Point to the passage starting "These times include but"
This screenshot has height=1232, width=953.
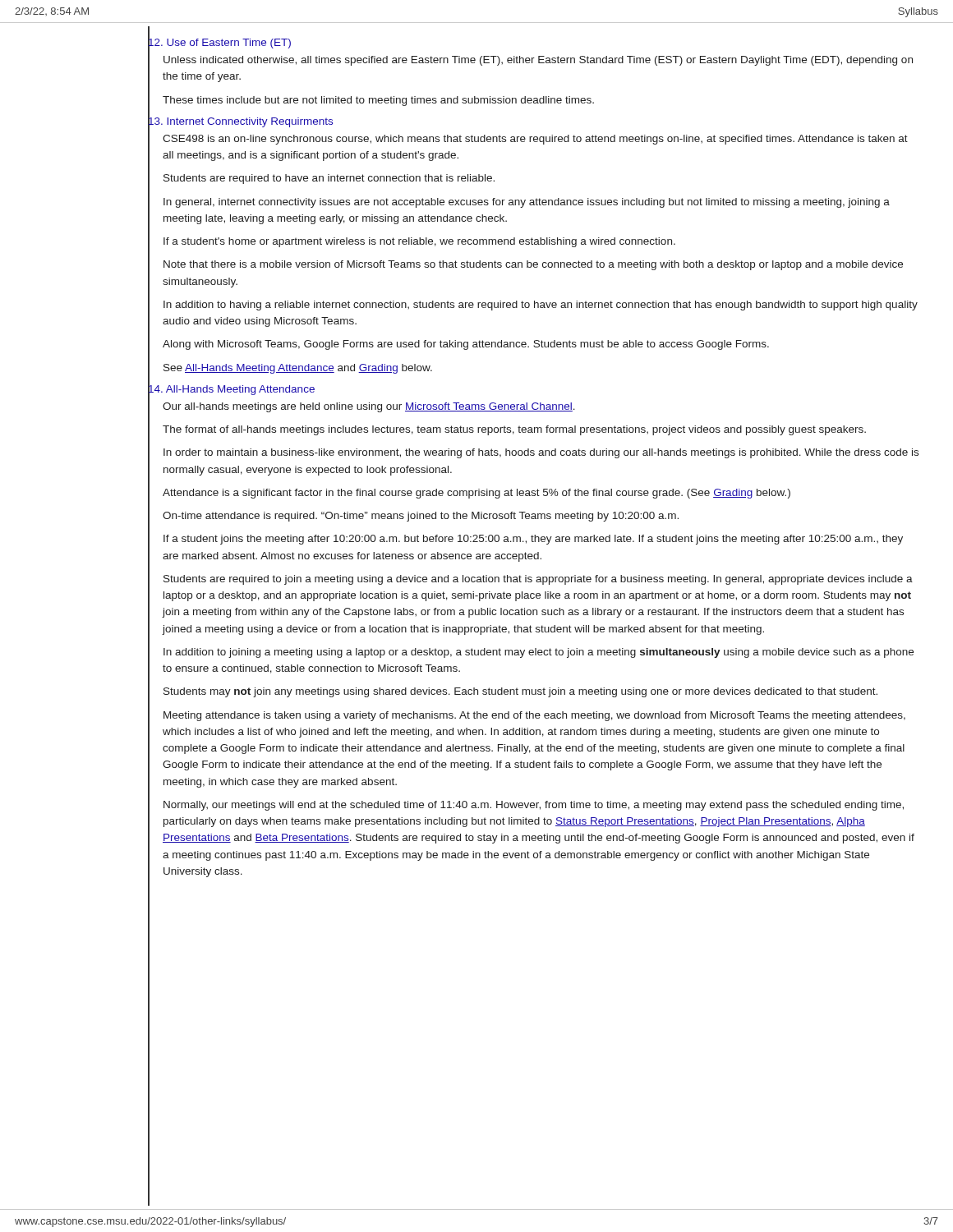click(x=379, y=99)
